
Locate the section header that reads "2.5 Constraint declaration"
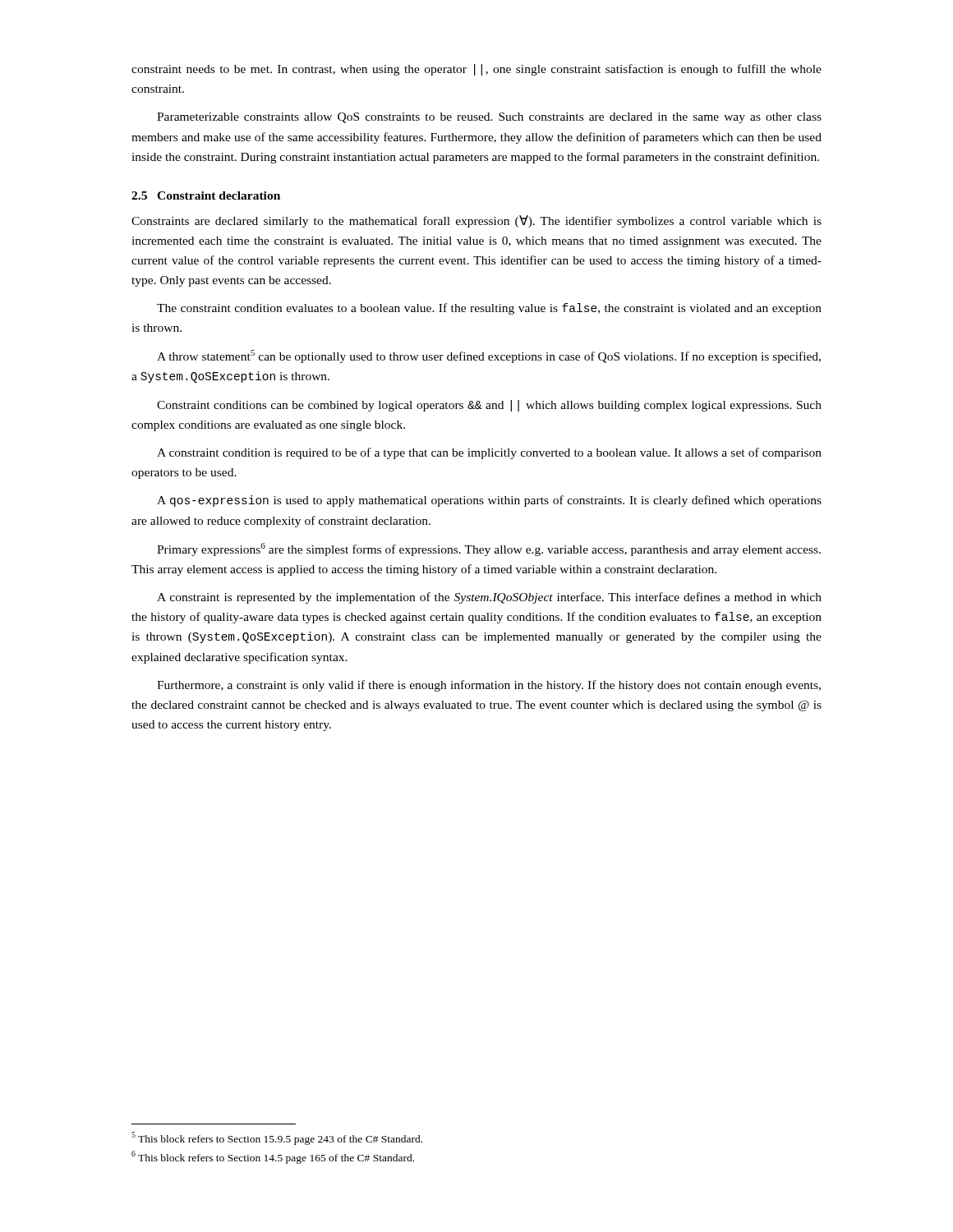tap(206, 195)
